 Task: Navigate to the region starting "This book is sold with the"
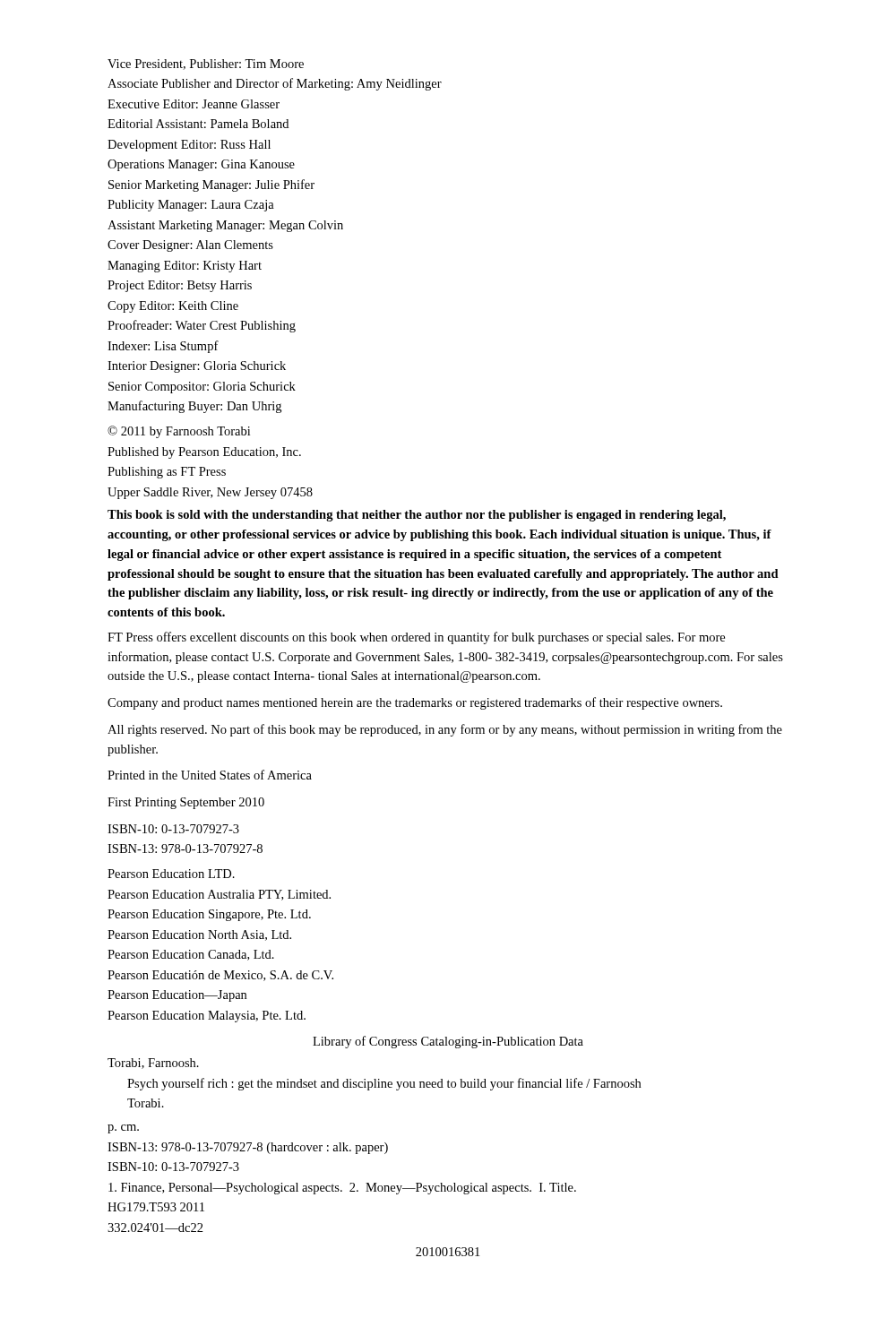tap(443, 563)
